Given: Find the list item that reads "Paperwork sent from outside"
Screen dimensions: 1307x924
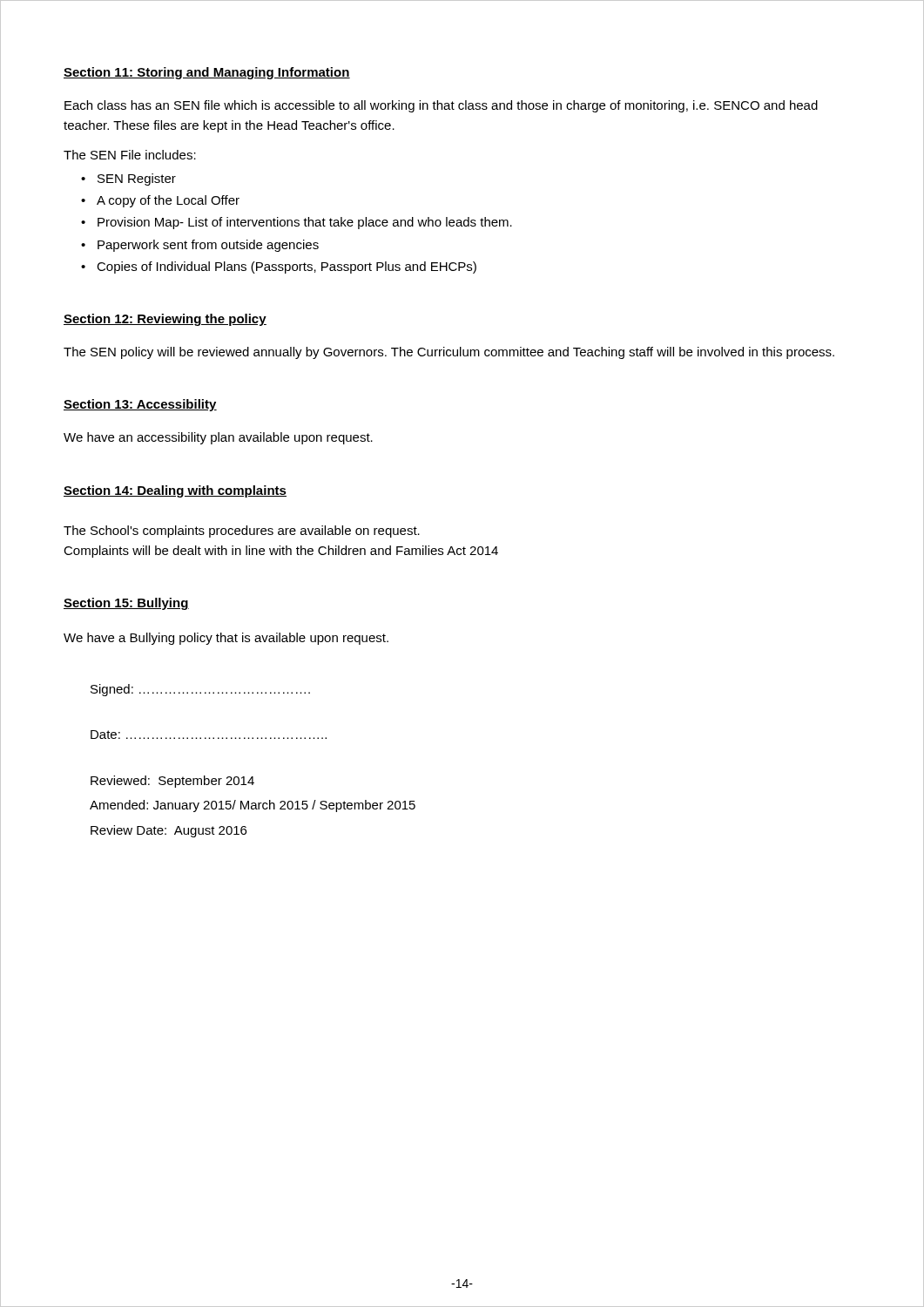Looking at the screenshot, I should [208, 244].
